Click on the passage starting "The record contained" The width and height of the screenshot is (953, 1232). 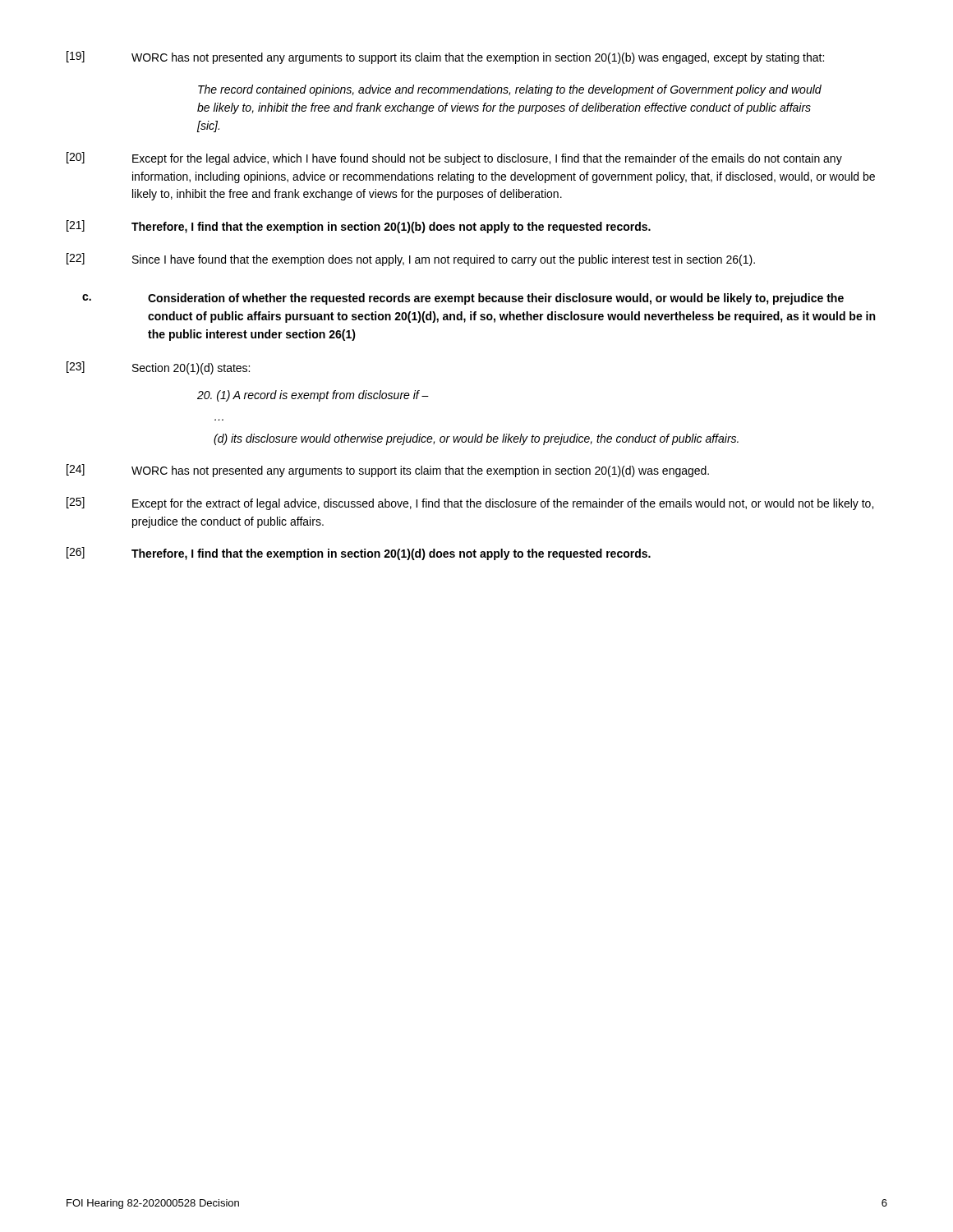[x=509, y=108]
